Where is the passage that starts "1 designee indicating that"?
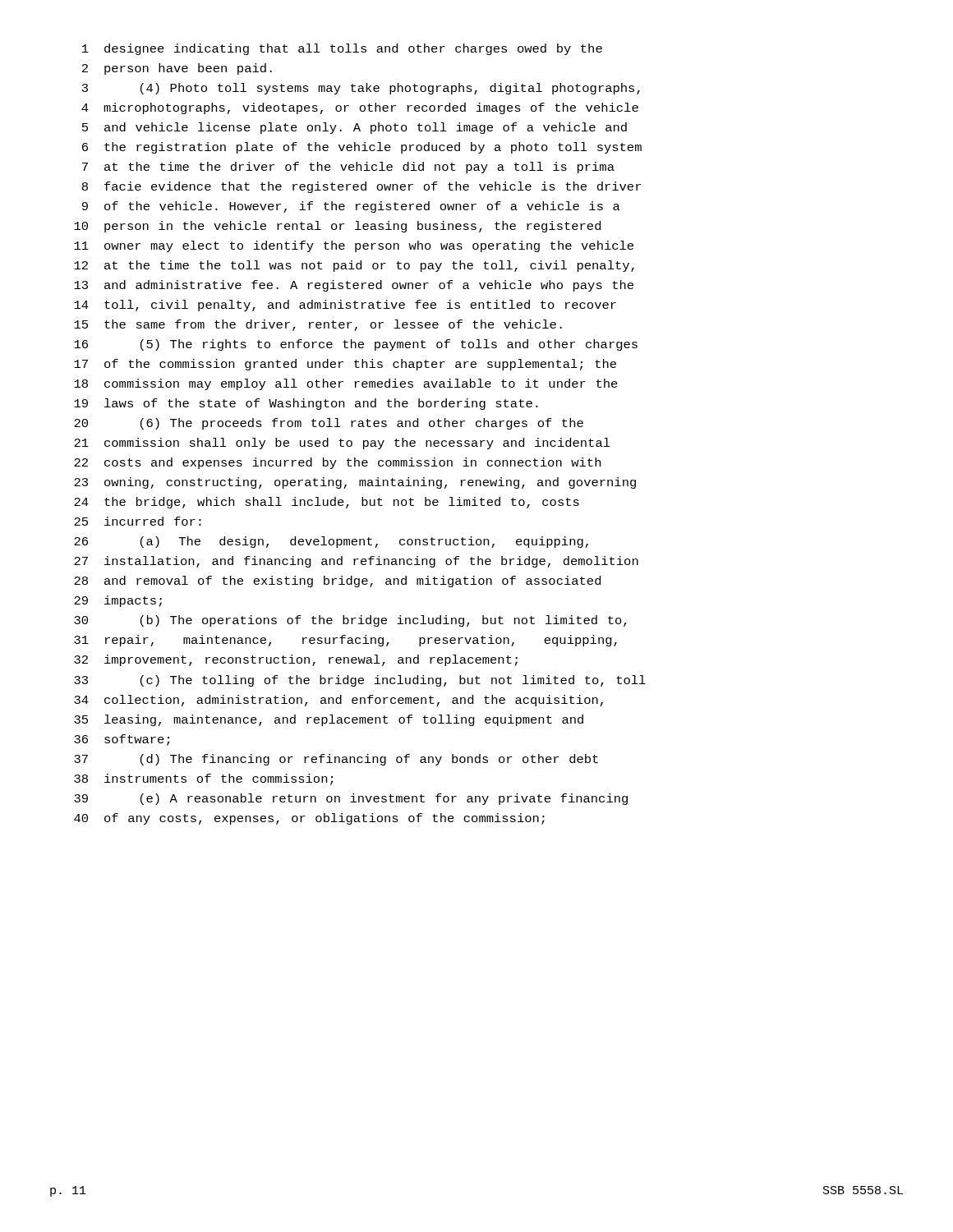 coord(476,49)
